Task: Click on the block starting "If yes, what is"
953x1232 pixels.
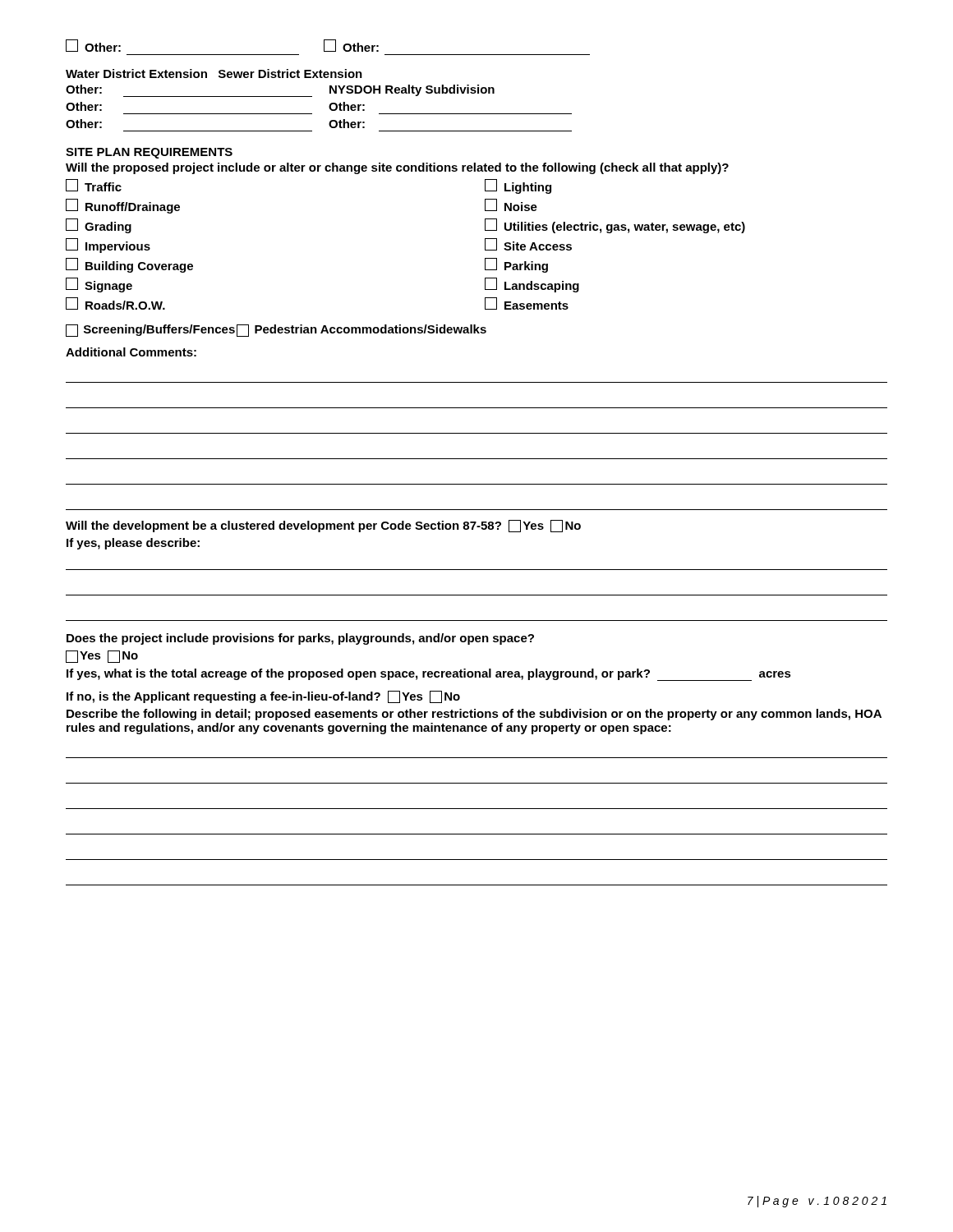Action: tap(428, 673)
